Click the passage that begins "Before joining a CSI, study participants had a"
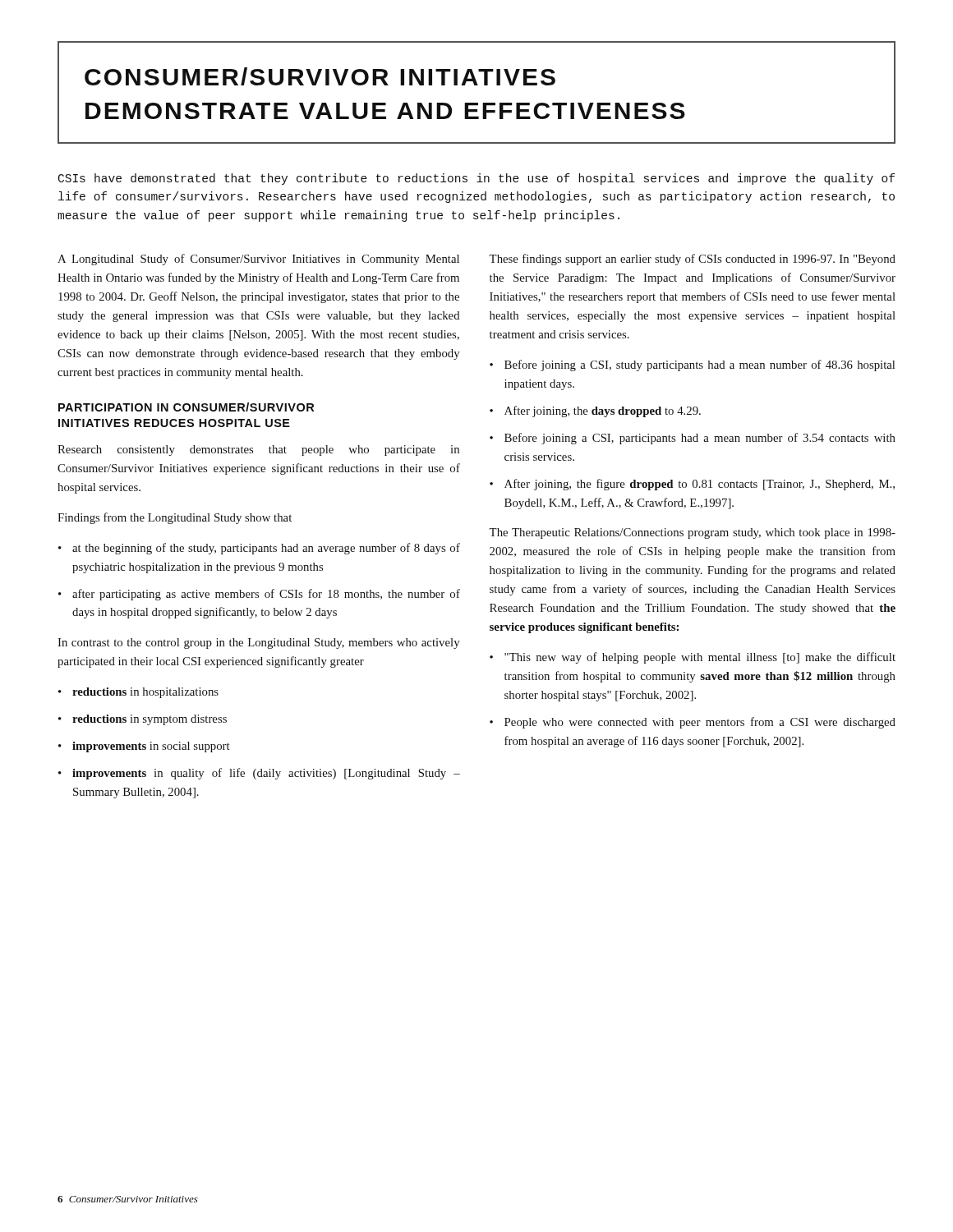953x1232 pixels. pos(700,374)
